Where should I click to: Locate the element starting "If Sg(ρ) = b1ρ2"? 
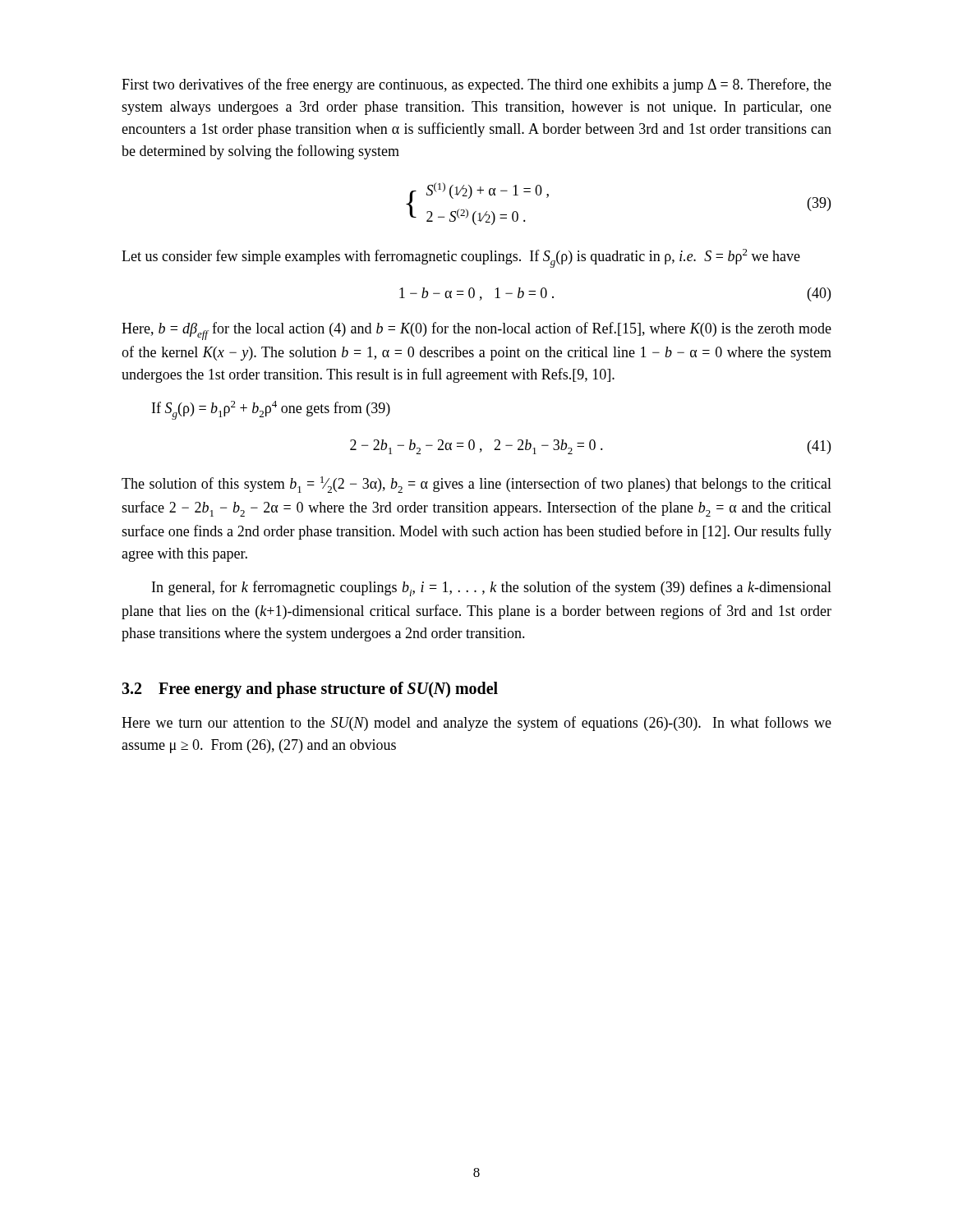tap(271, 409)
